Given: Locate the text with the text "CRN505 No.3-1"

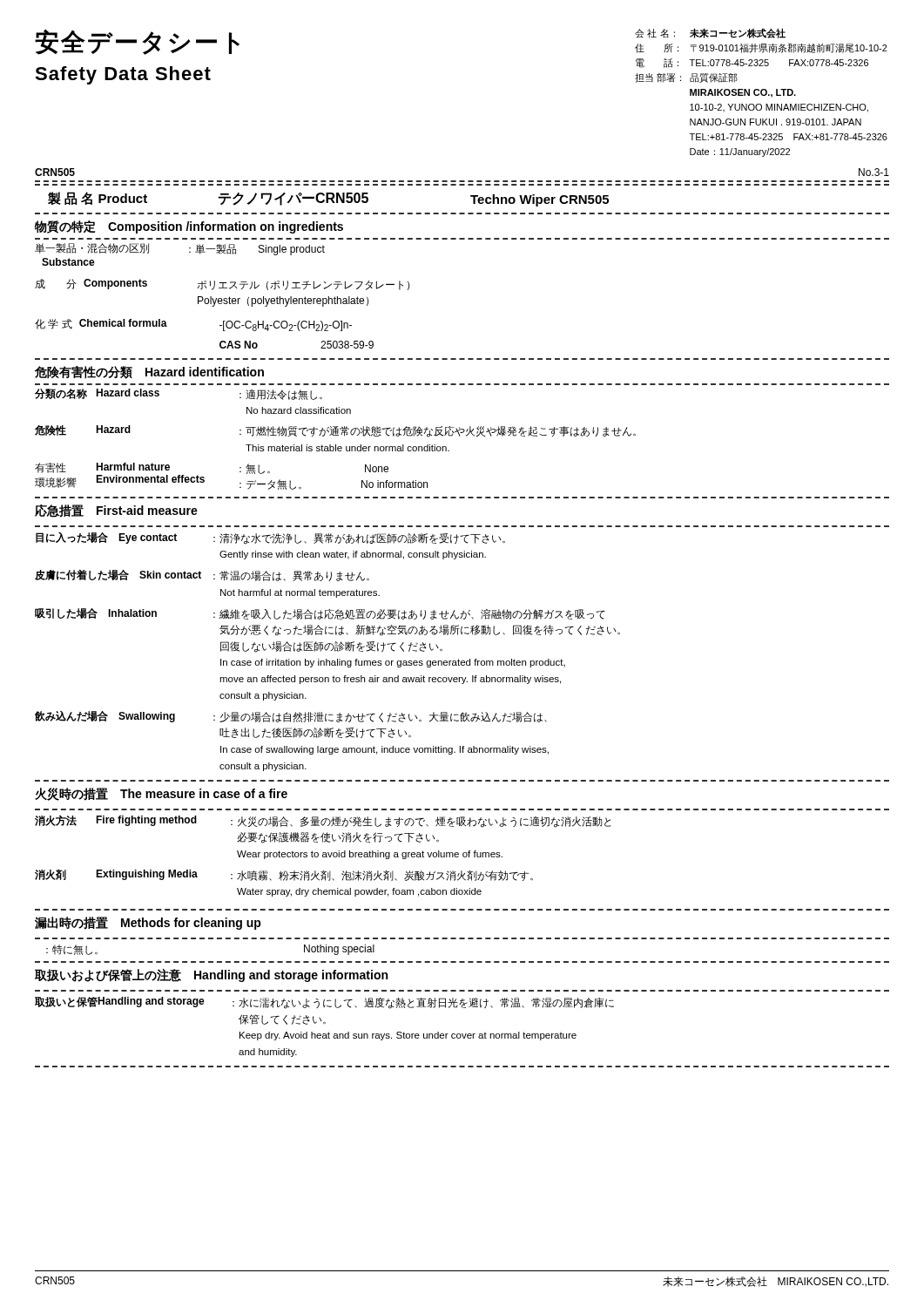Looking at the screenshot, I should tap(462, 173).
